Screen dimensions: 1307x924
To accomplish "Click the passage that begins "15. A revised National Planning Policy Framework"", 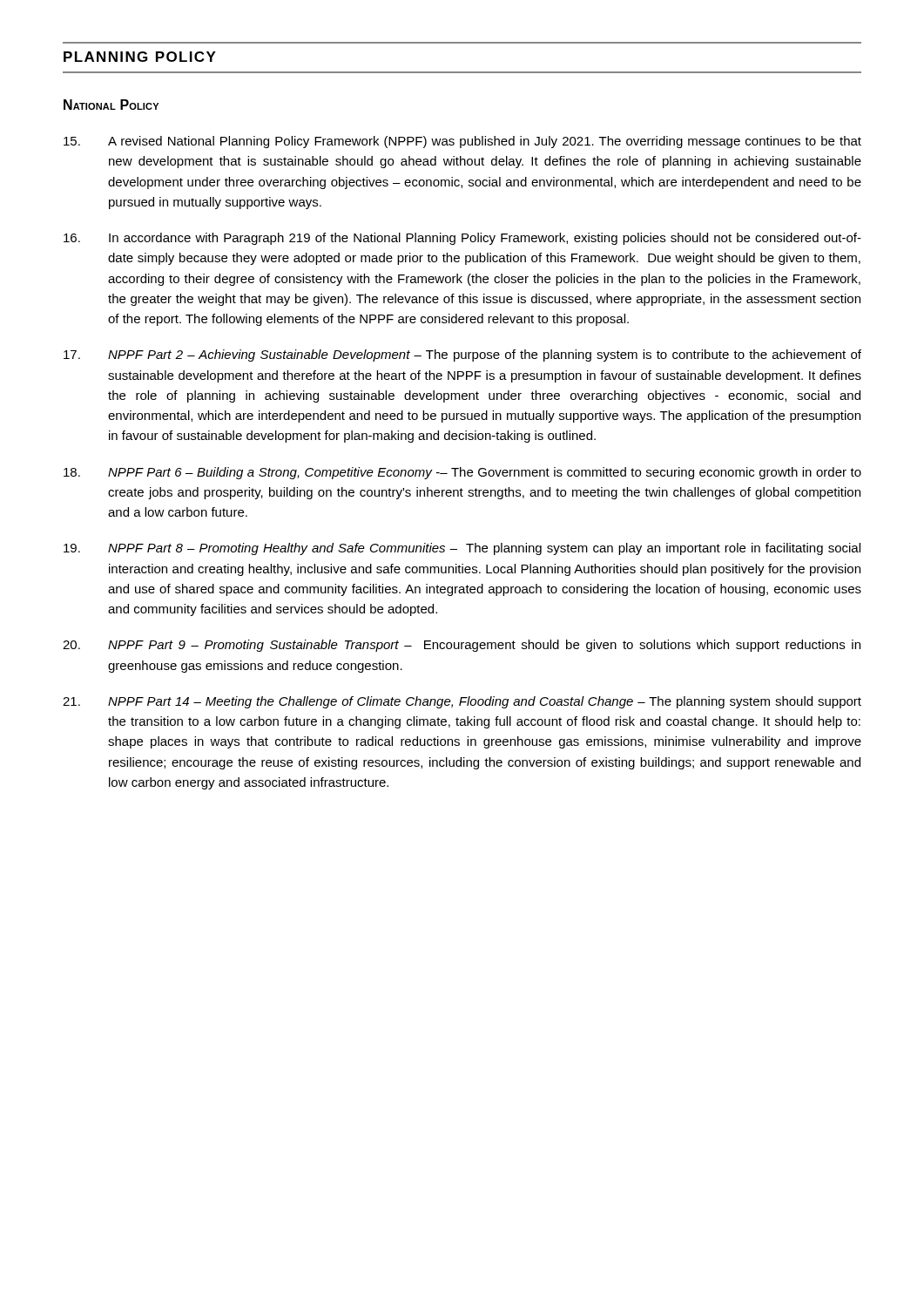I will (462, 171).
